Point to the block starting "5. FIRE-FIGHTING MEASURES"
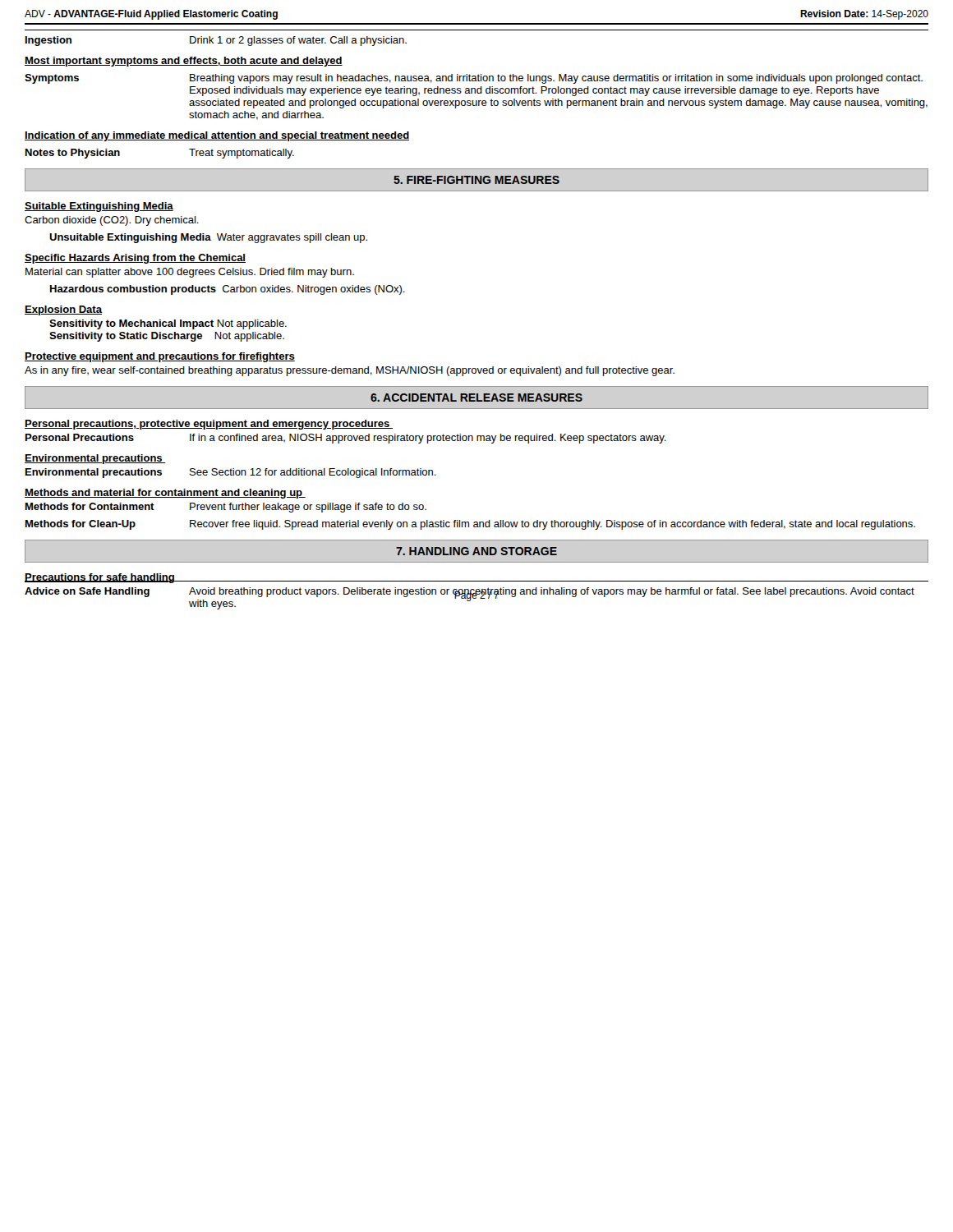Image resolution: width=953 pixels, height=1232 pixels. (476, 180)
